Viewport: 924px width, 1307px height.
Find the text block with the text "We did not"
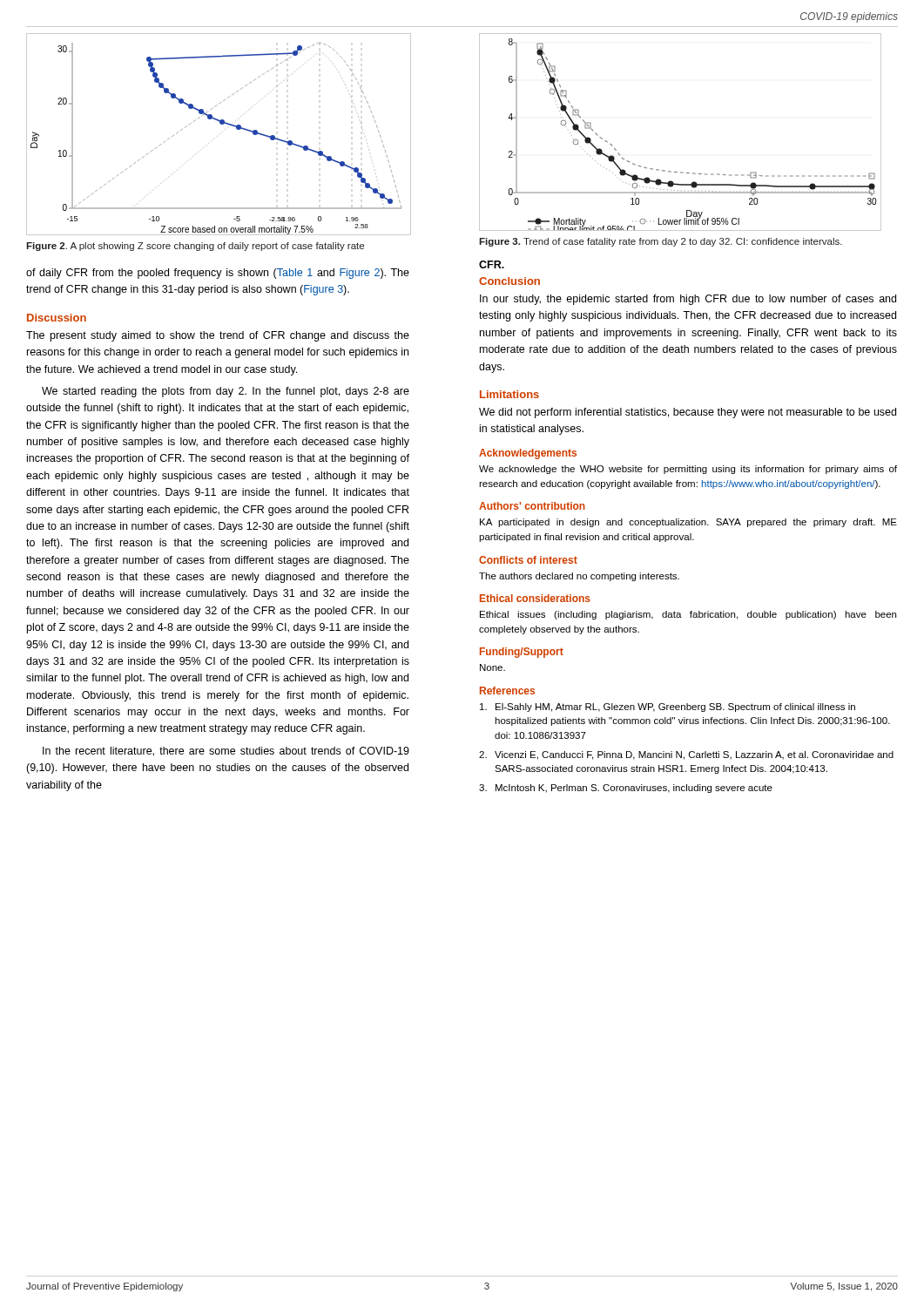point(688,421)
